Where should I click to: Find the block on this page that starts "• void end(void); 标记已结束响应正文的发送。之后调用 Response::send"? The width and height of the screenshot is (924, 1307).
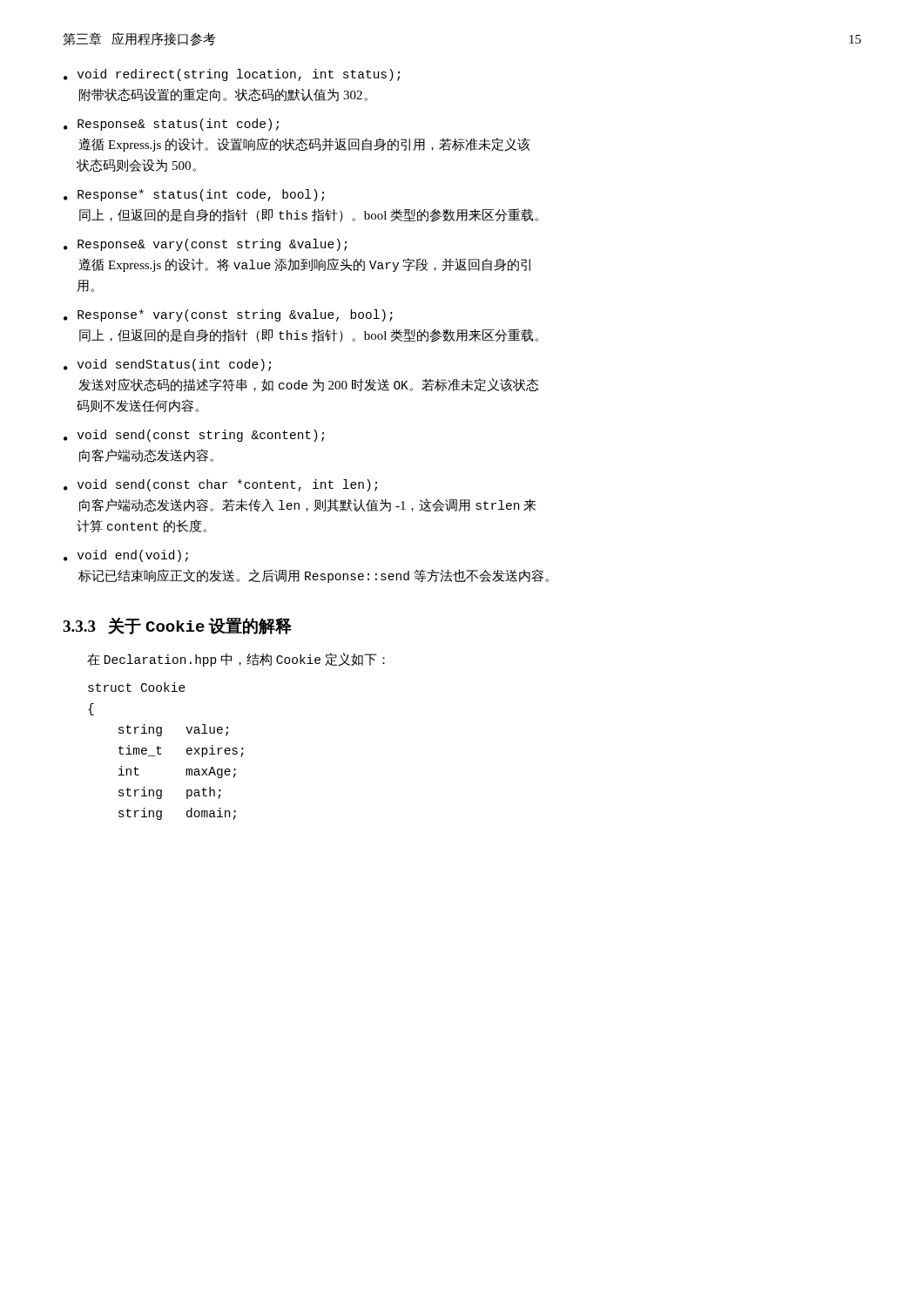click(462, 568)
